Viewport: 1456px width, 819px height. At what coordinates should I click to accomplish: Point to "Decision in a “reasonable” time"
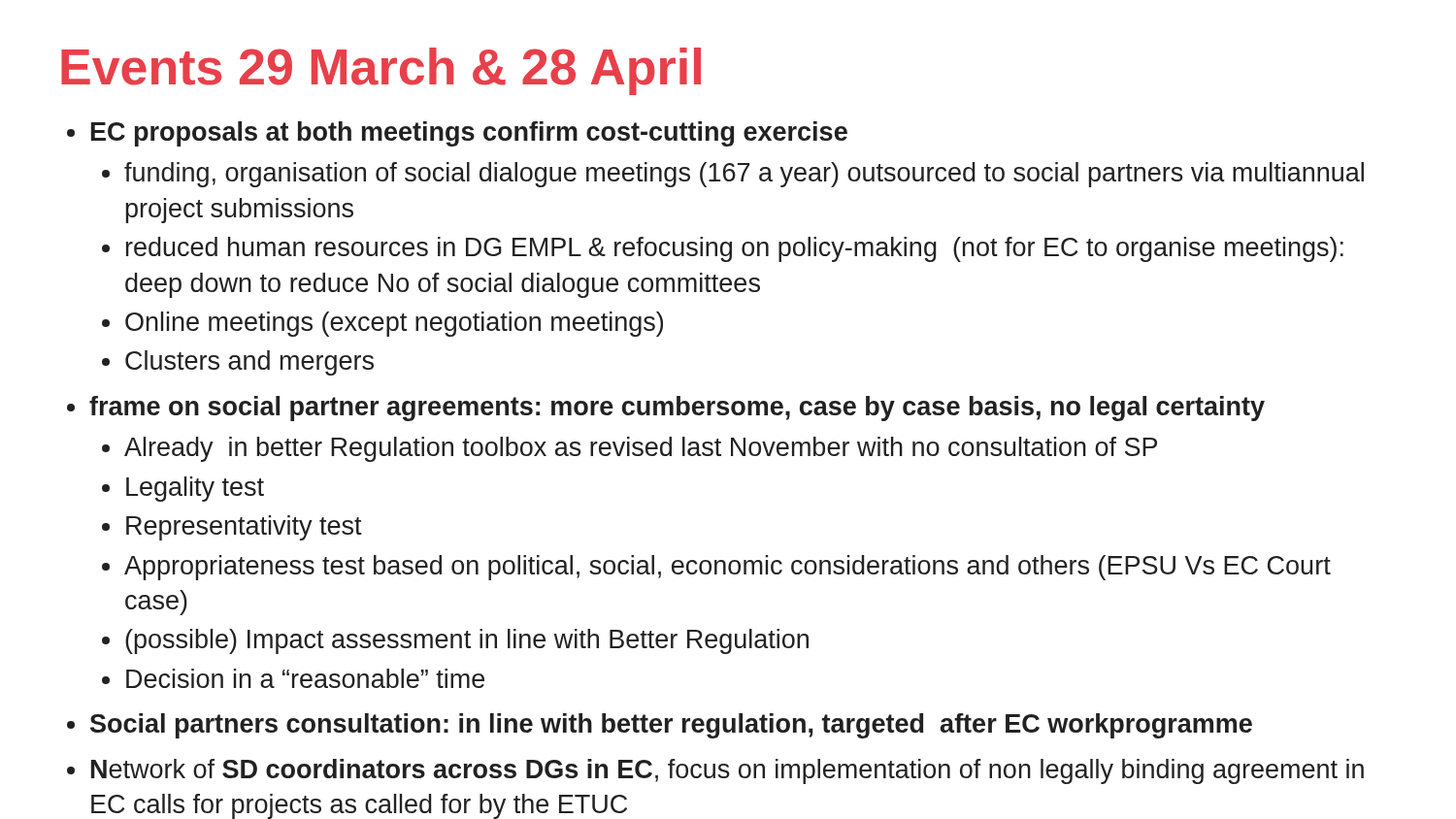[305, 679]
